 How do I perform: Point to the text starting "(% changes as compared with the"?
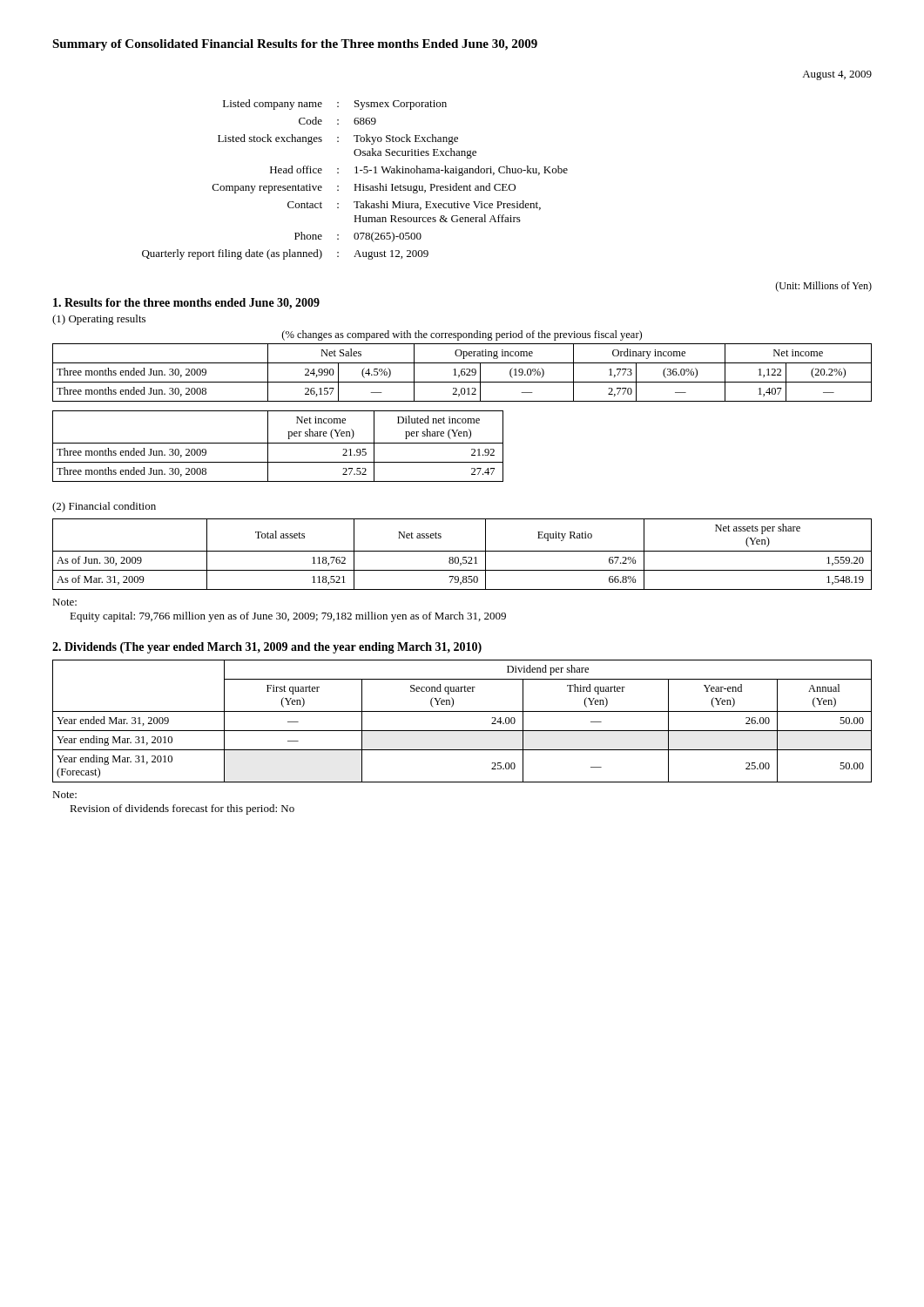click(x=462, y=335)
